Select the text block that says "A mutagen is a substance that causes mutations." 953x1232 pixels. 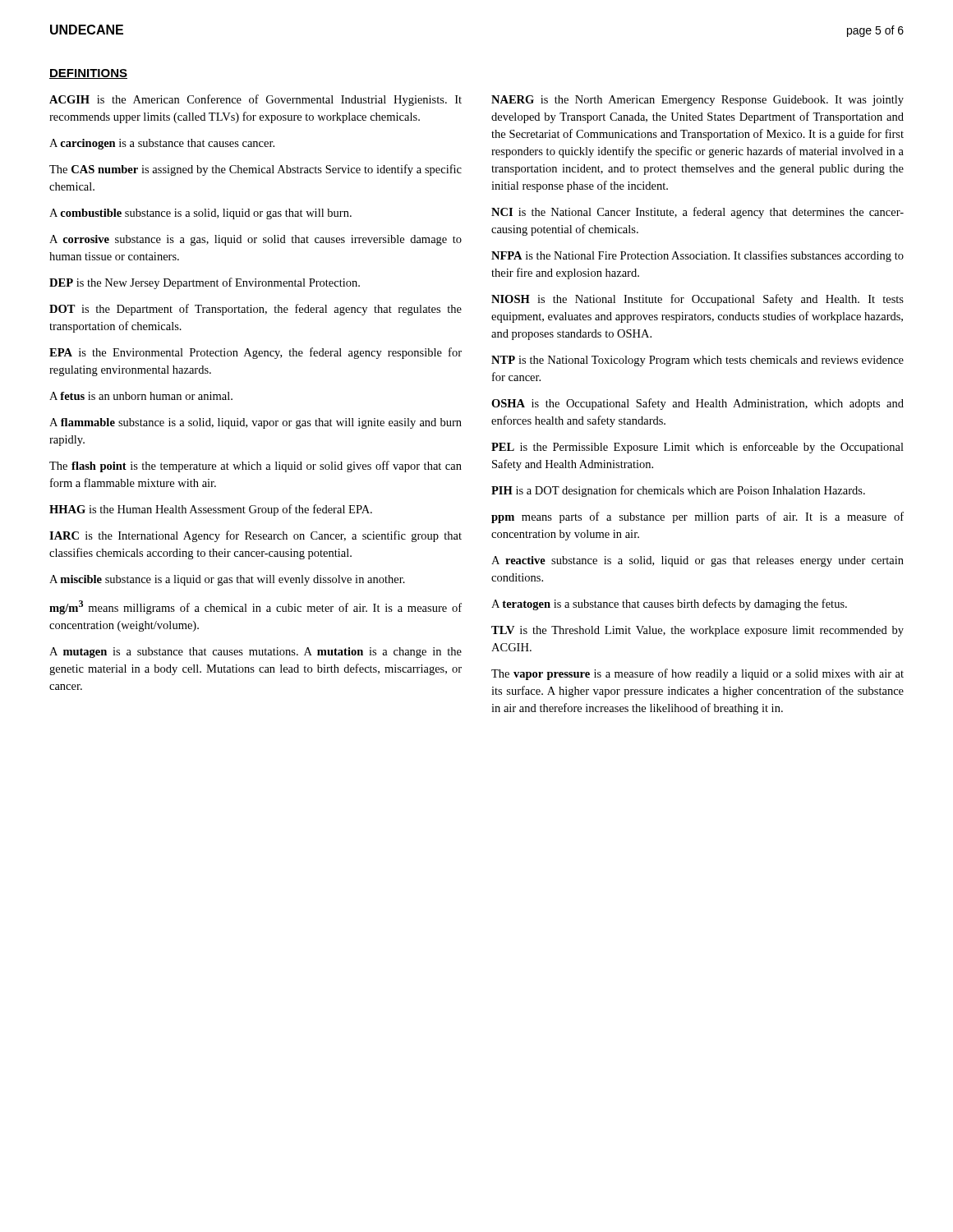pyautogui.click(x=255, y=669)
